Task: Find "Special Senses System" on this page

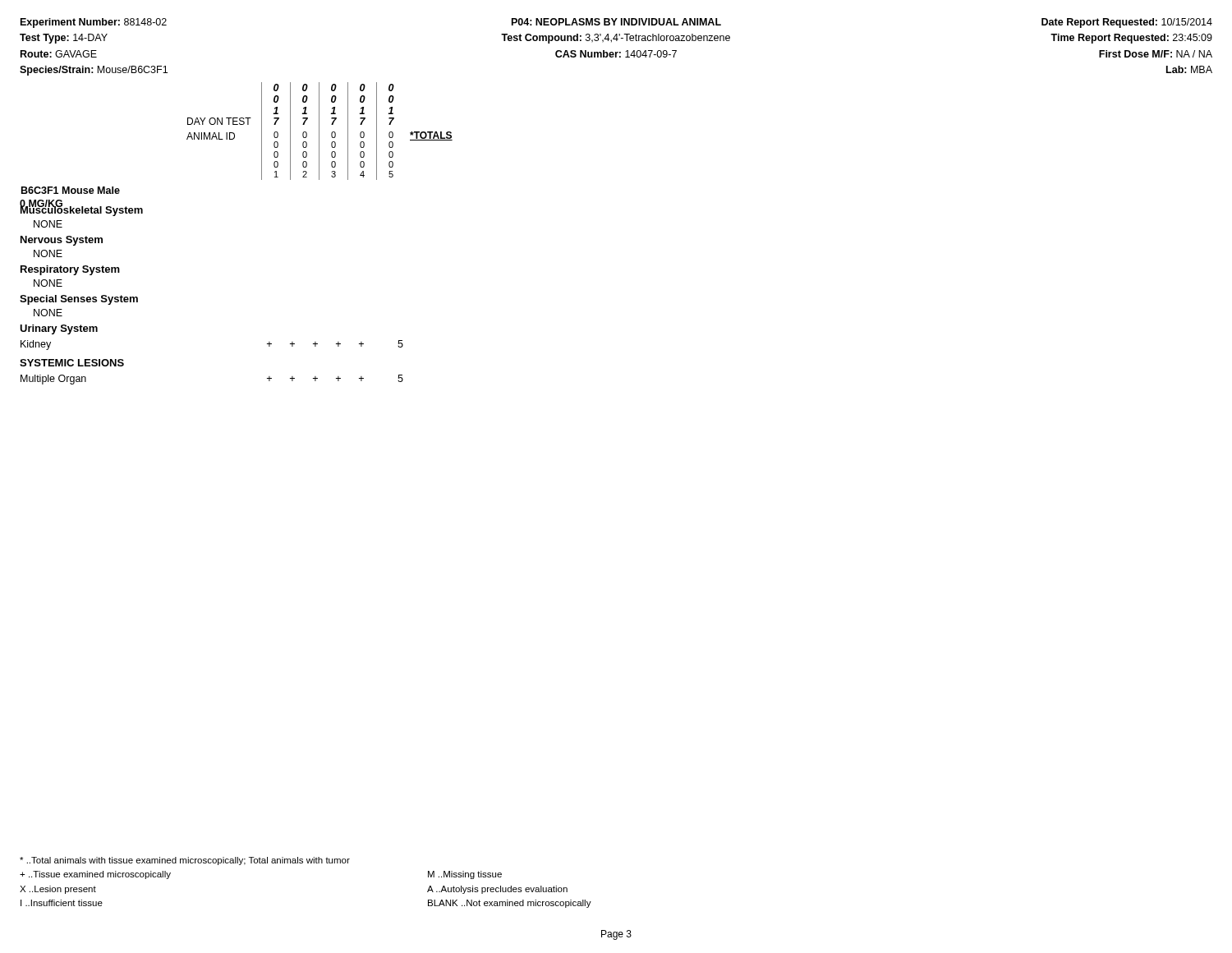Action: [x=79, y=299]
